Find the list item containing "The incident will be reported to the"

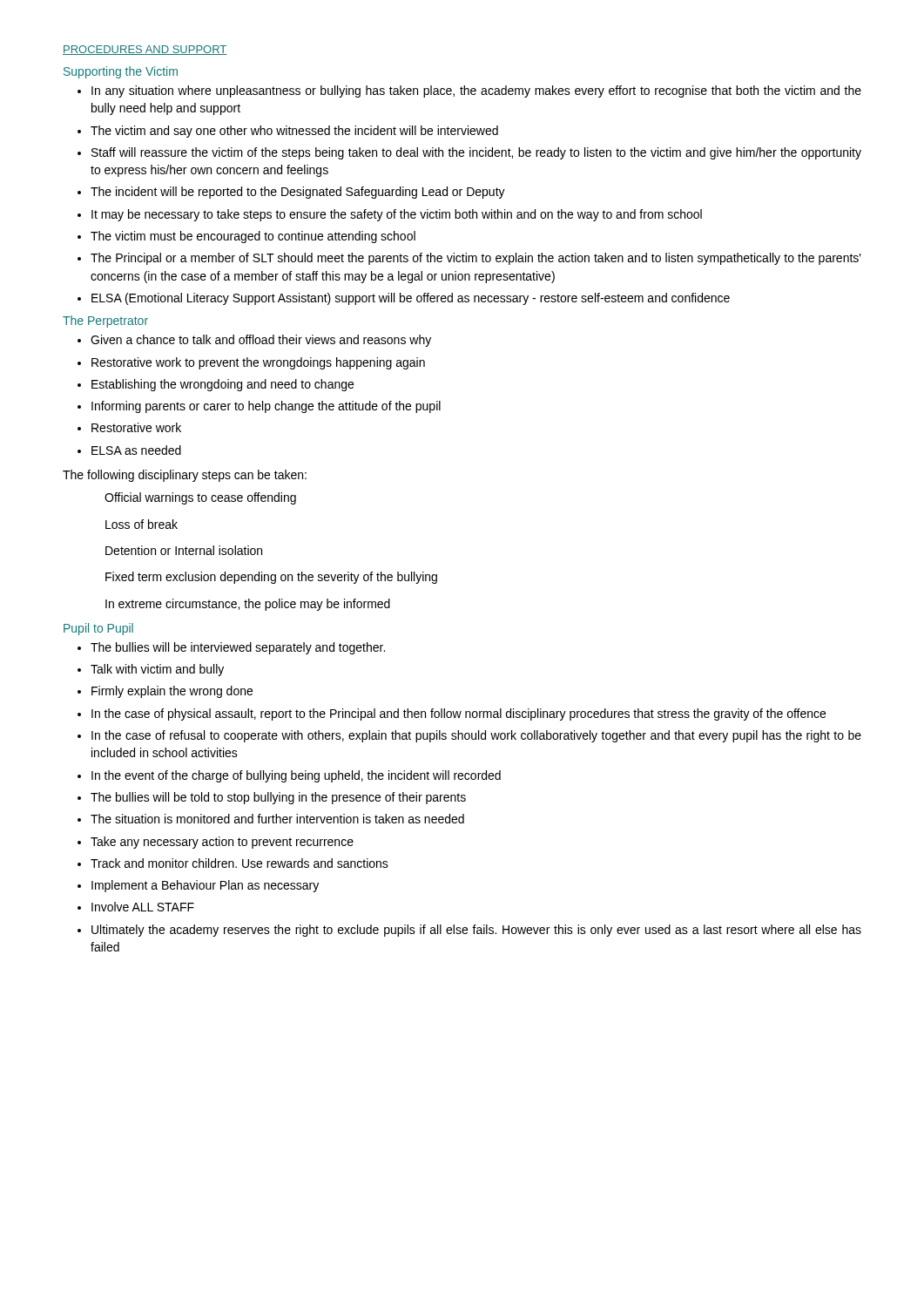click(298, 192)
